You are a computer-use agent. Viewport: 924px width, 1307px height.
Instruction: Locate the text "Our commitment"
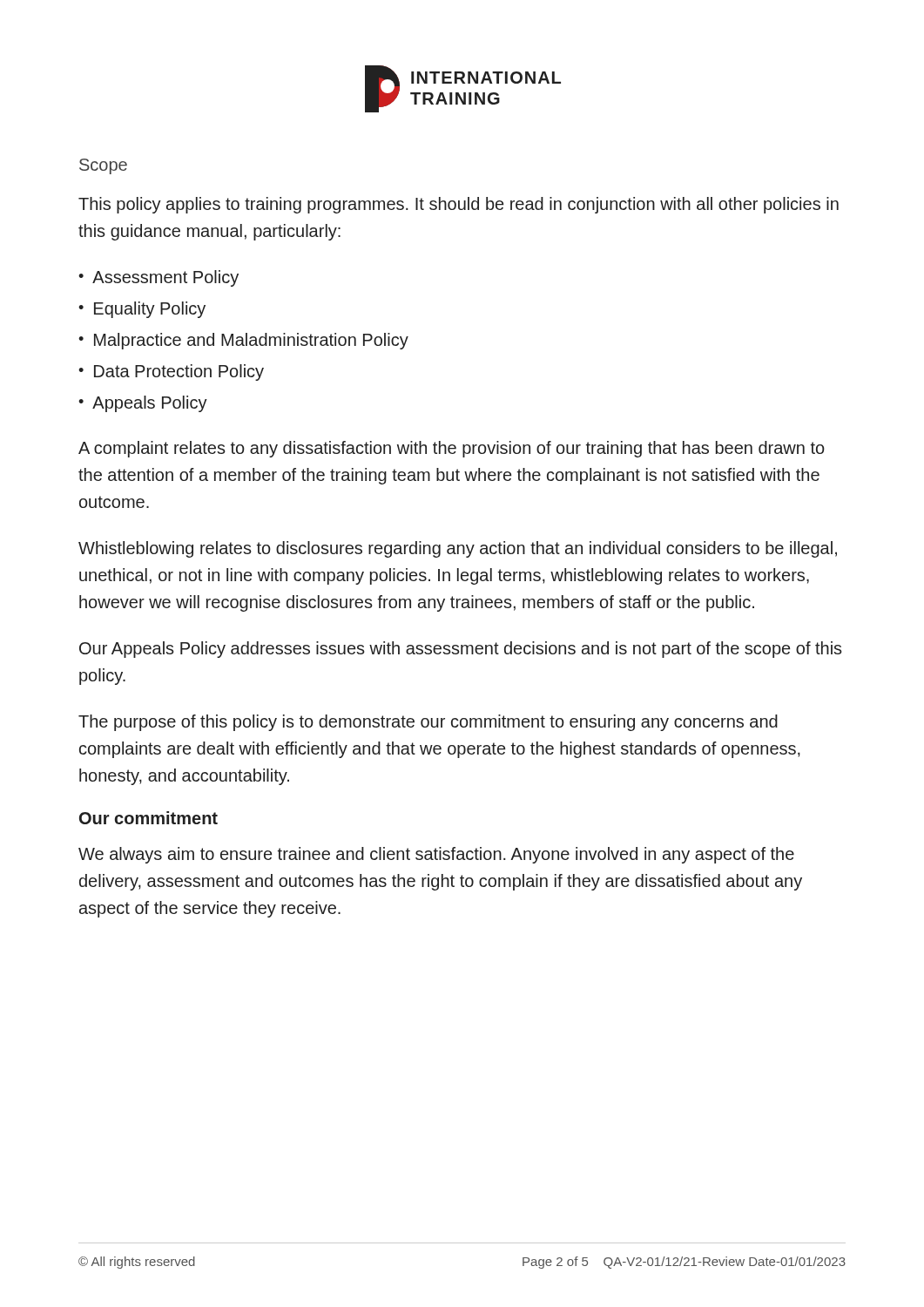[148, 818]
